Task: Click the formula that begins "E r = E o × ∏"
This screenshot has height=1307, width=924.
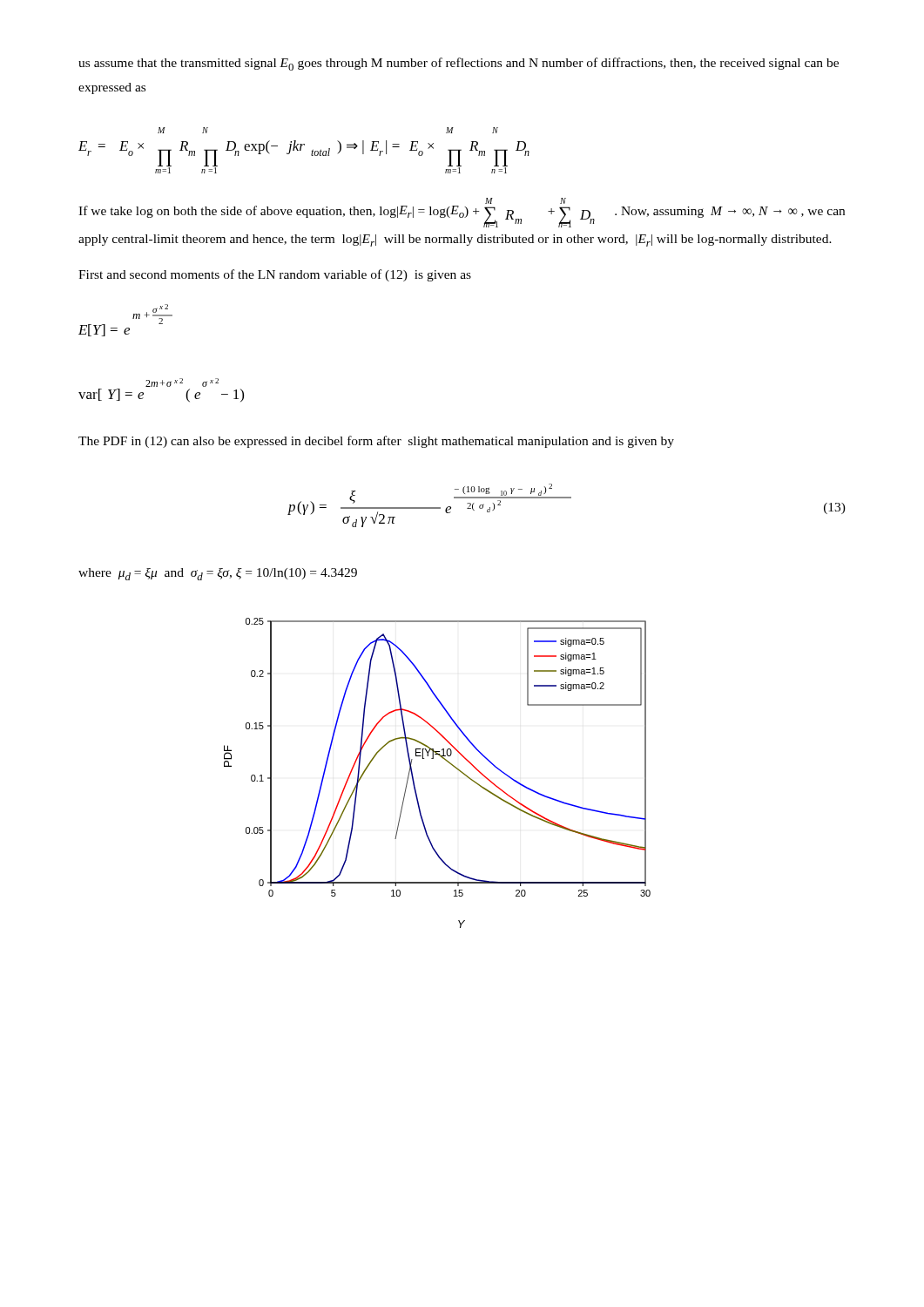Action: point(435,146)
